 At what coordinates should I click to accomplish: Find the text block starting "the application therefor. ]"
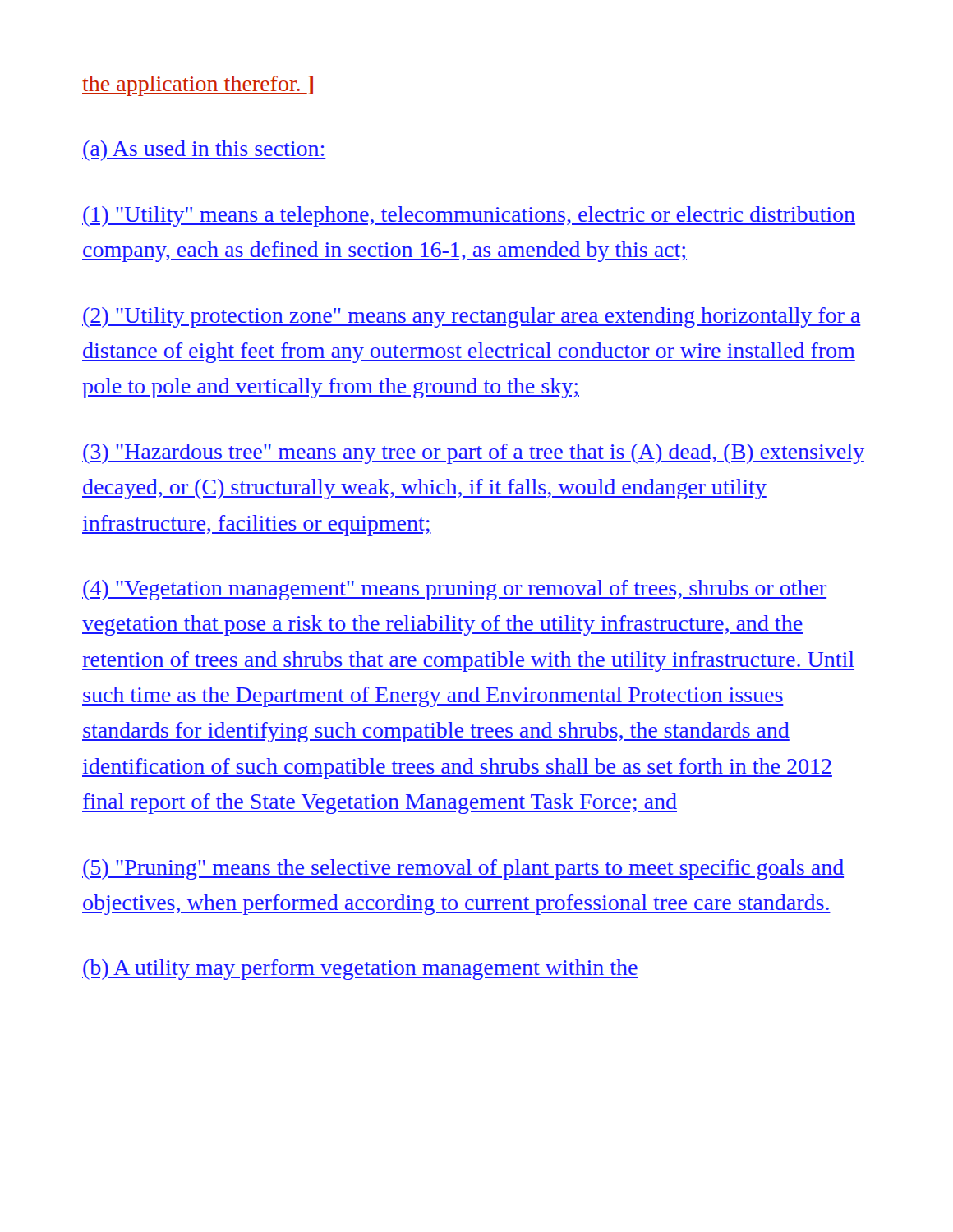[x=198, y=83]
